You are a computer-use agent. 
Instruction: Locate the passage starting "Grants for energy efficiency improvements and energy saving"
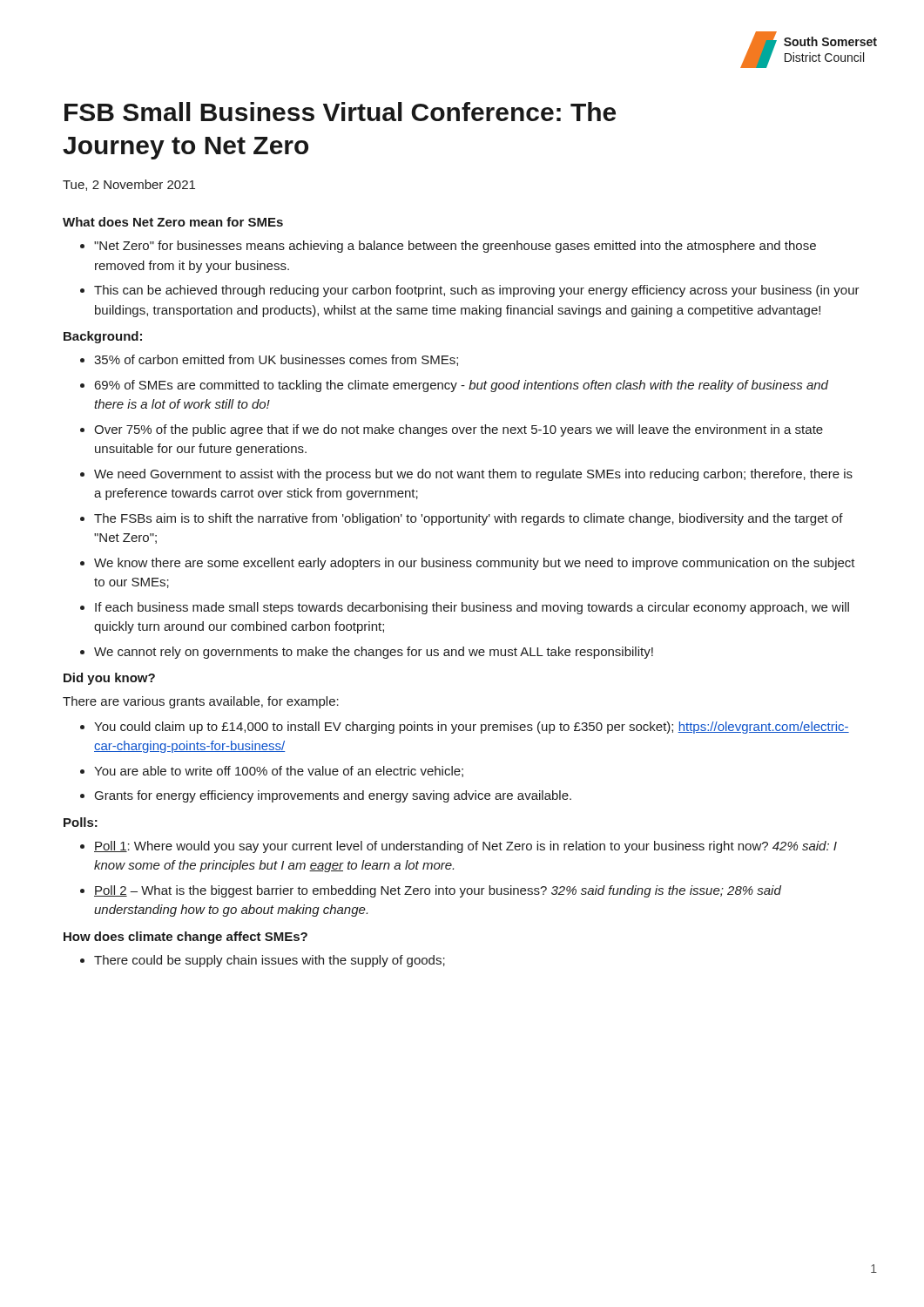coord(333,795)
